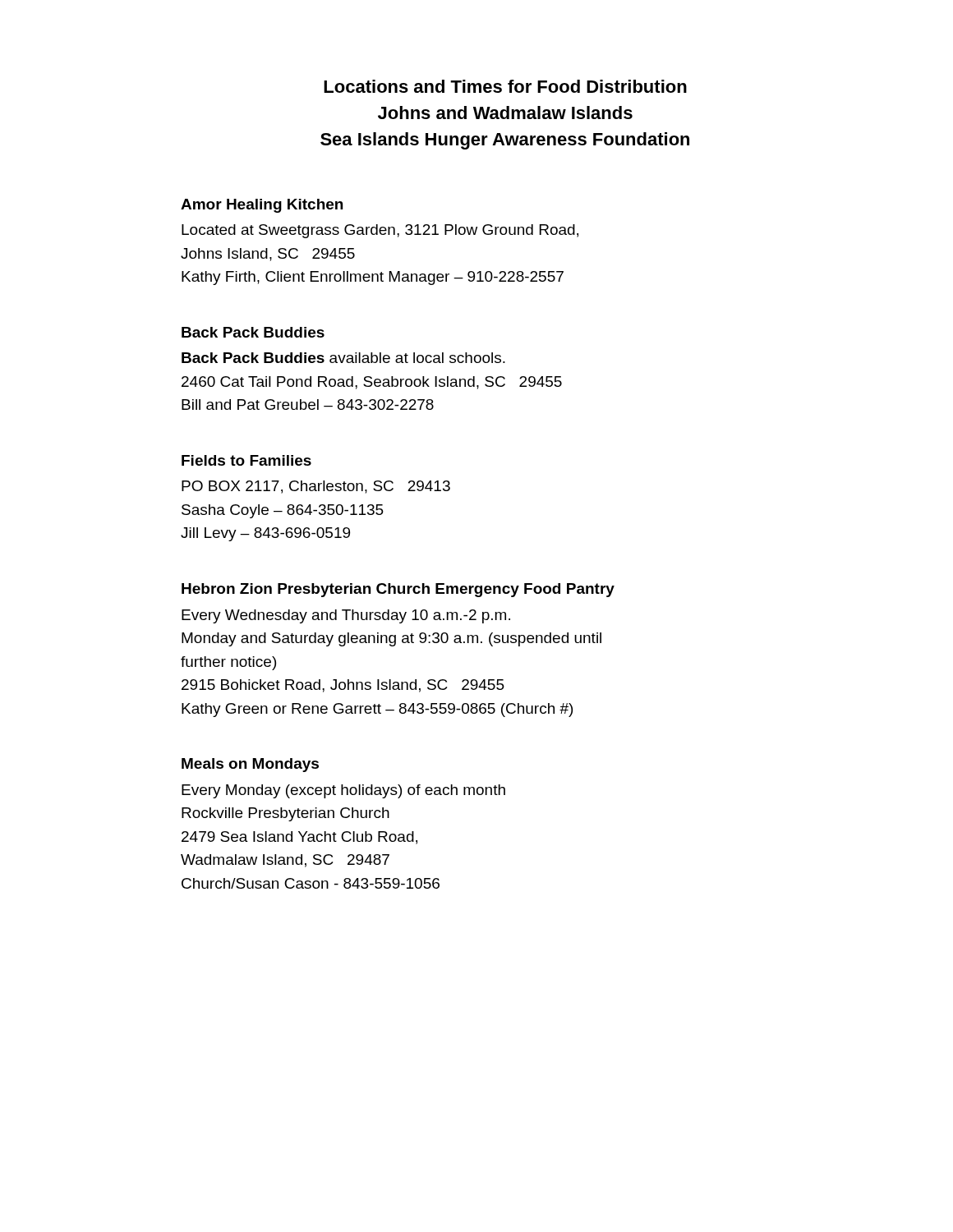Image resolution: width=953 pixels, height=1232 pixels.
Task: Point to the block beginning "Located at Sweetgrass Garden, 3121 Plow Ground Road,"
Action: [380, 231]
